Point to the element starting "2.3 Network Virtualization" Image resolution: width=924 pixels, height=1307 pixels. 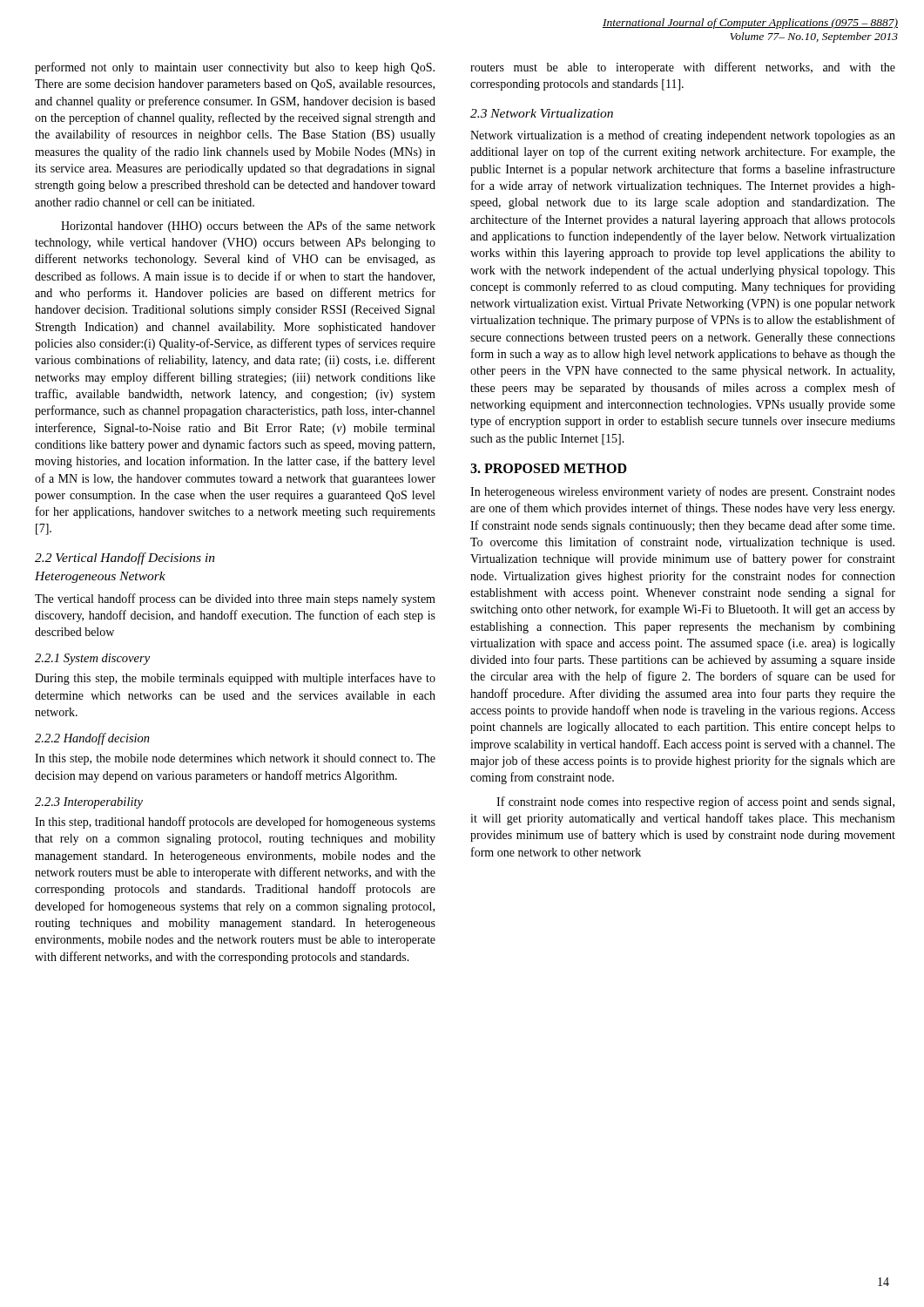click(542, 113)
